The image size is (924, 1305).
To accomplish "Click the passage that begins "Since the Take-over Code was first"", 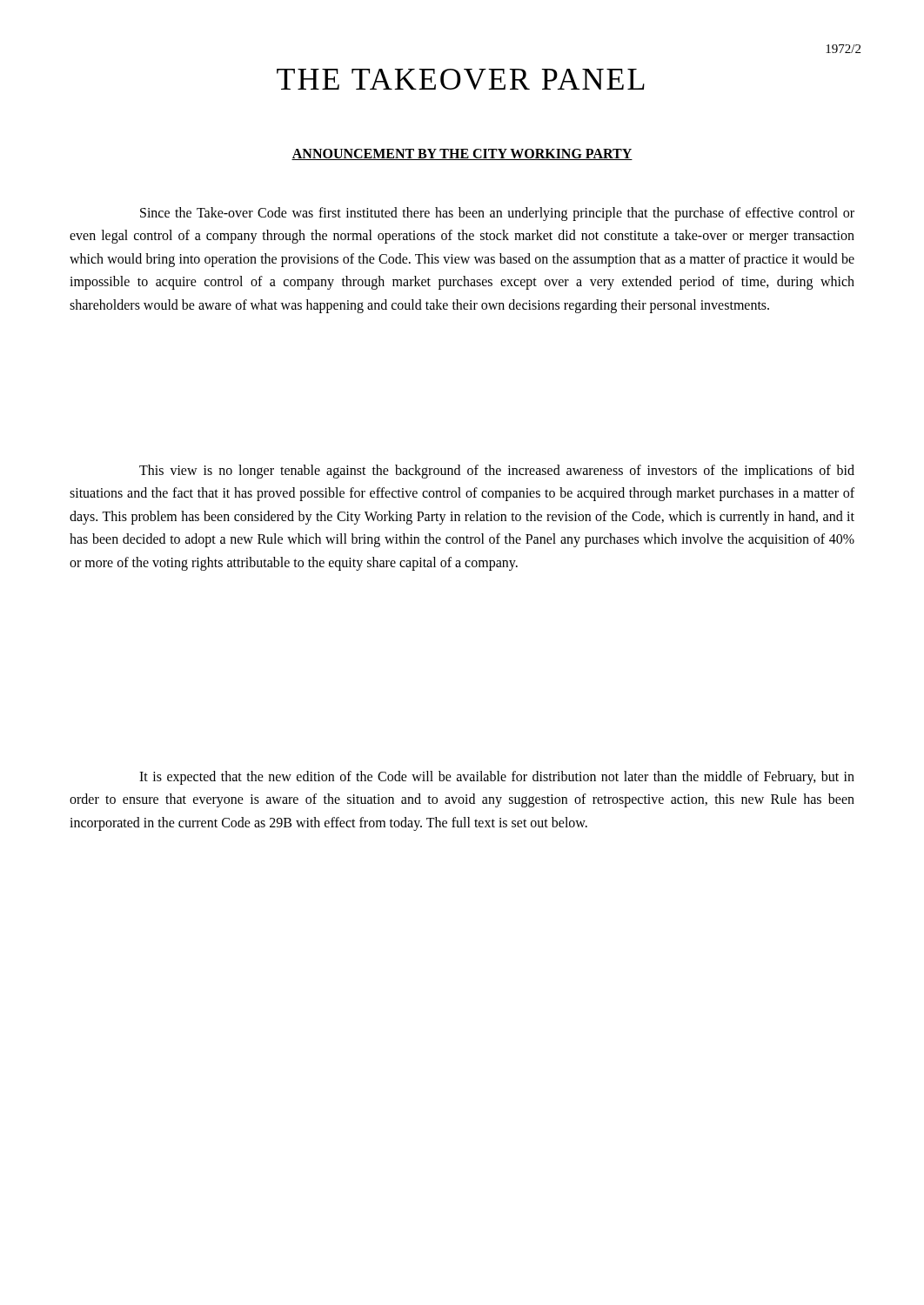I will (x=462, y=259).
